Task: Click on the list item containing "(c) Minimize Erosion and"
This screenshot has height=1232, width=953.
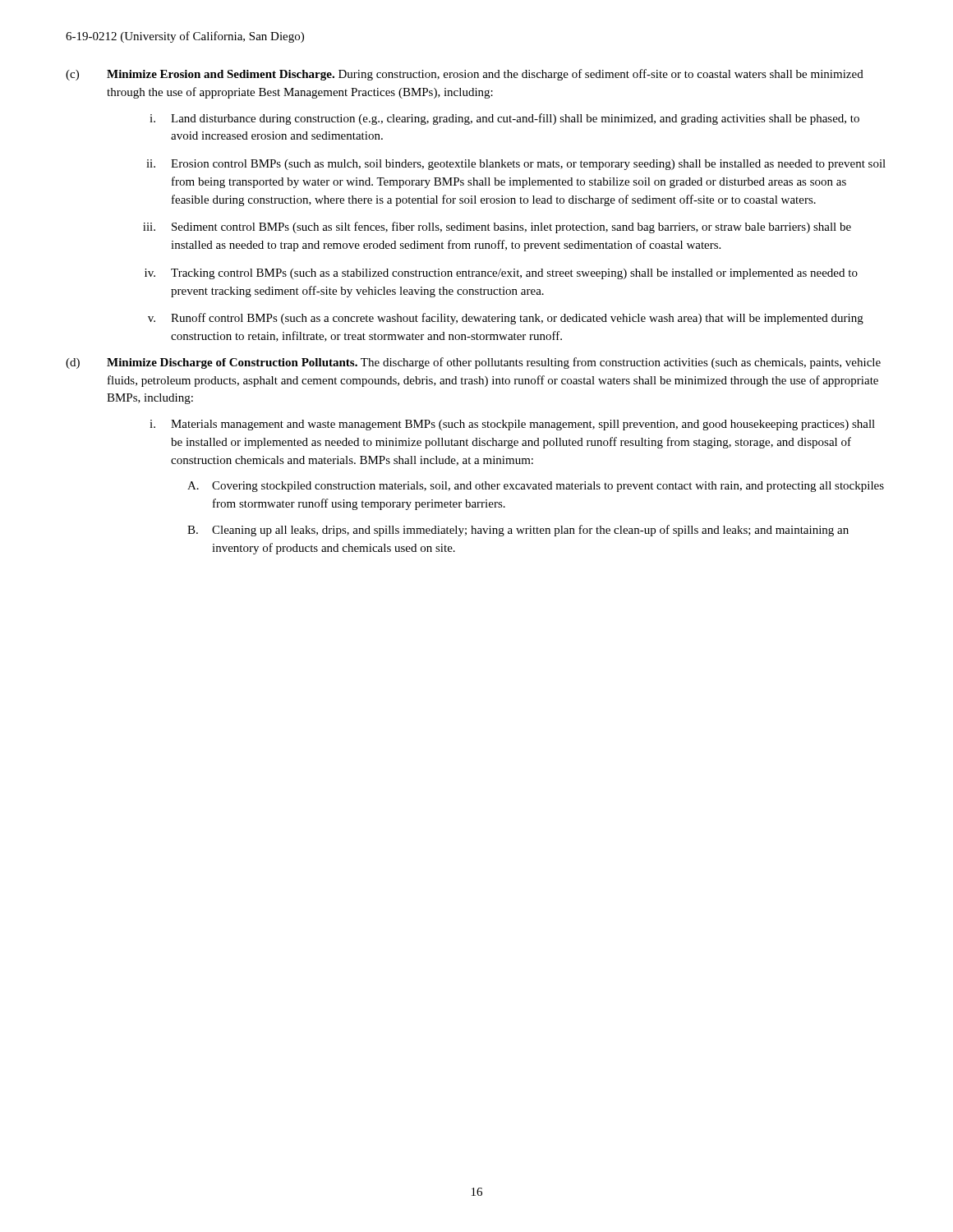Action: (x=476, y=206)
